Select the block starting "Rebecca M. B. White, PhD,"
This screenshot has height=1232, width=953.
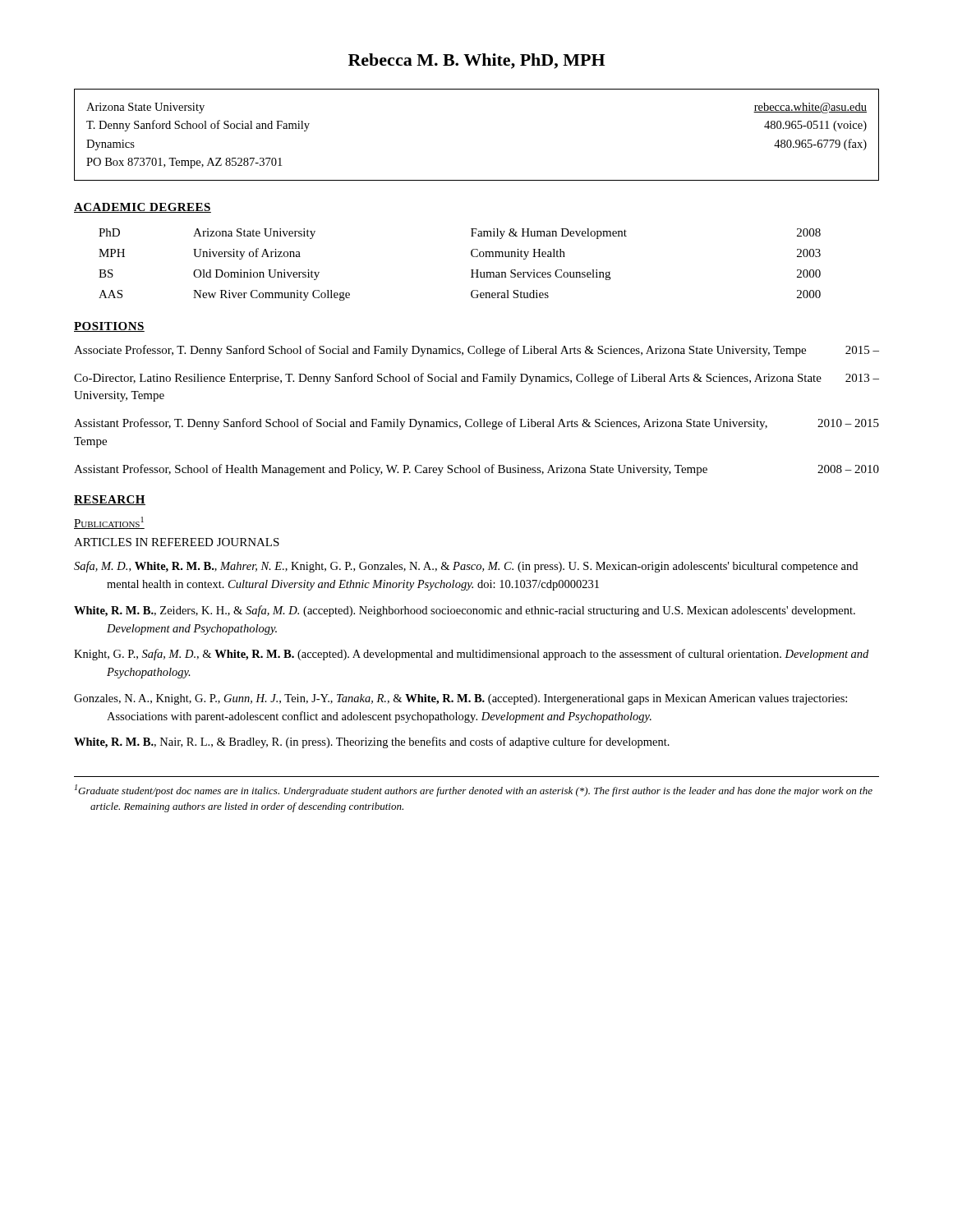coord(476,60)
